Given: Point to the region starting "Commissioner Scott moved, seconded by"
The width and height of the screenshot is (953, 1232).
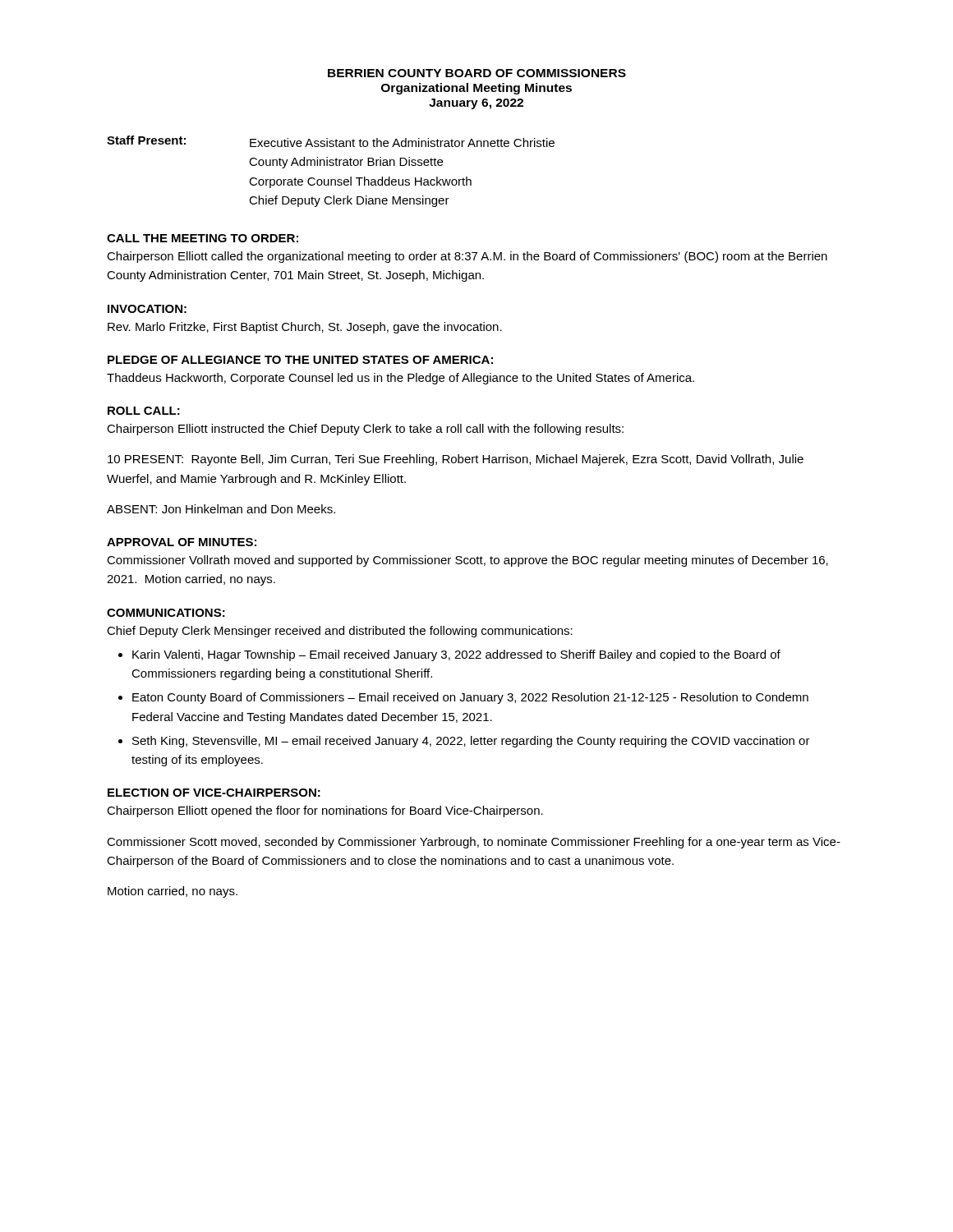Looking at the screenshot, I should 474,851.
